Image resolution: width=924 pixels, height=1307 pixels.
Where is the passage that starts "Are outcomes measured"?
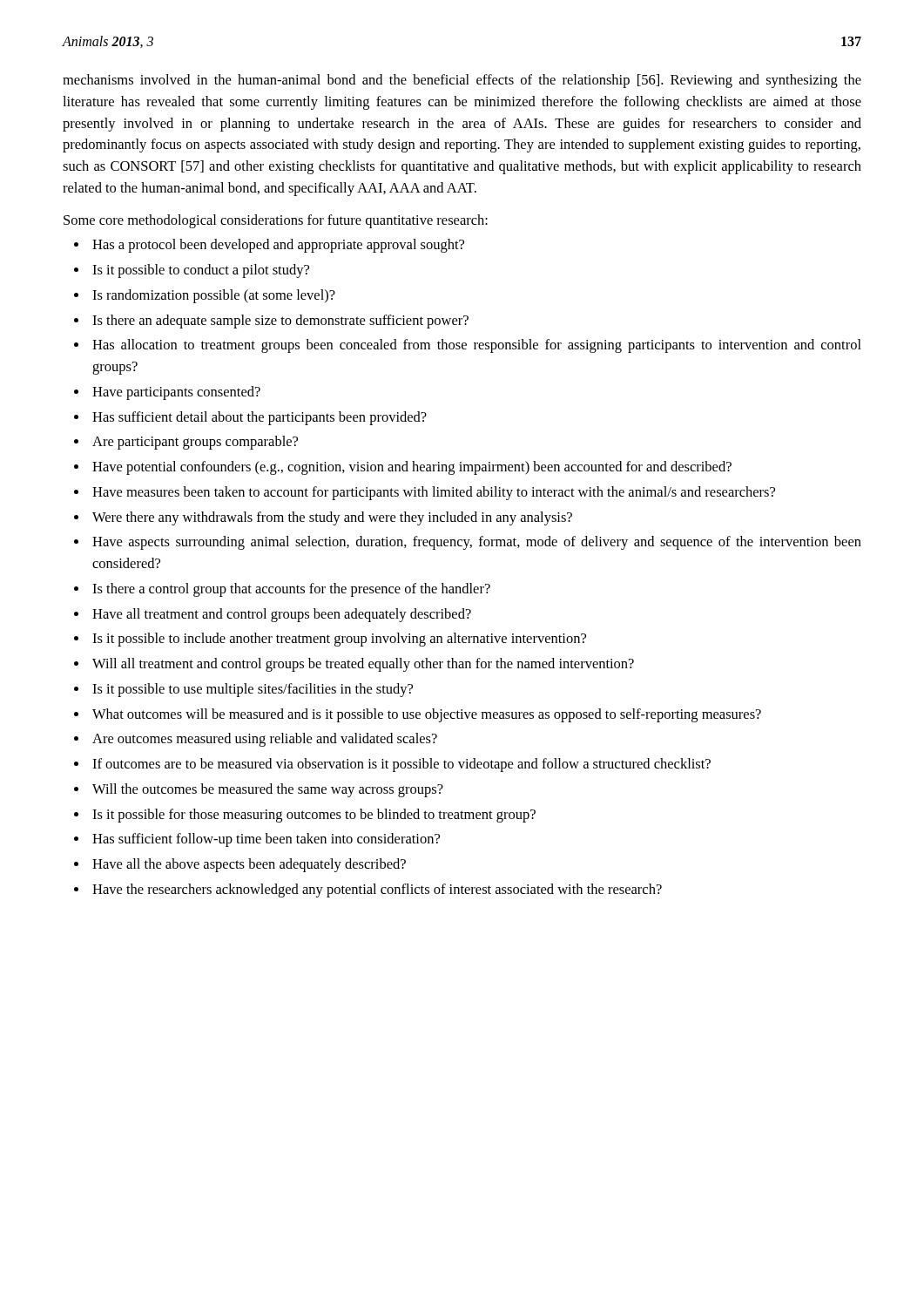click(265, 739)
